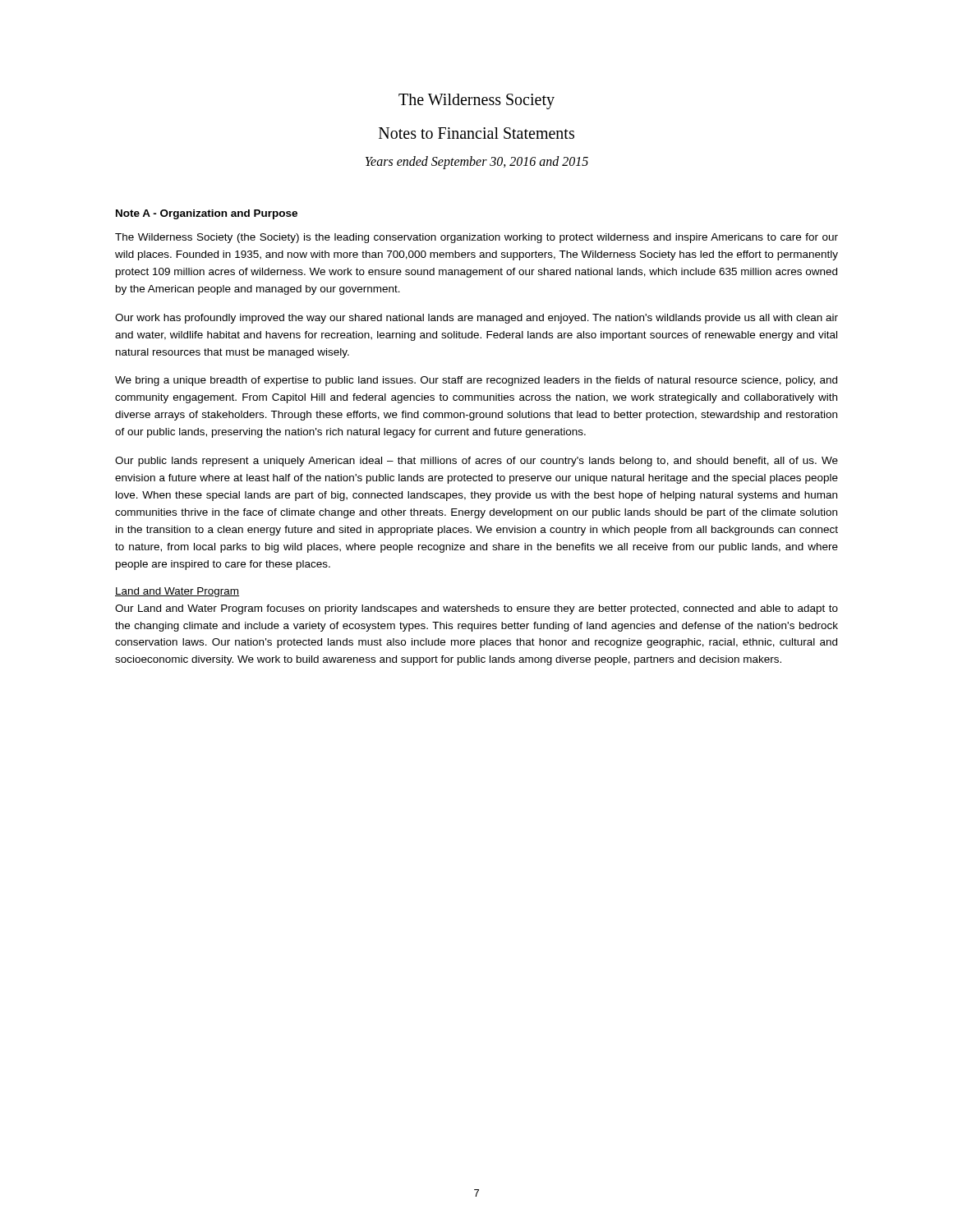Find the region starting "We bring a unique"
The width and height of the screenshot is (953, 1232).
click(x=476, y=406)
